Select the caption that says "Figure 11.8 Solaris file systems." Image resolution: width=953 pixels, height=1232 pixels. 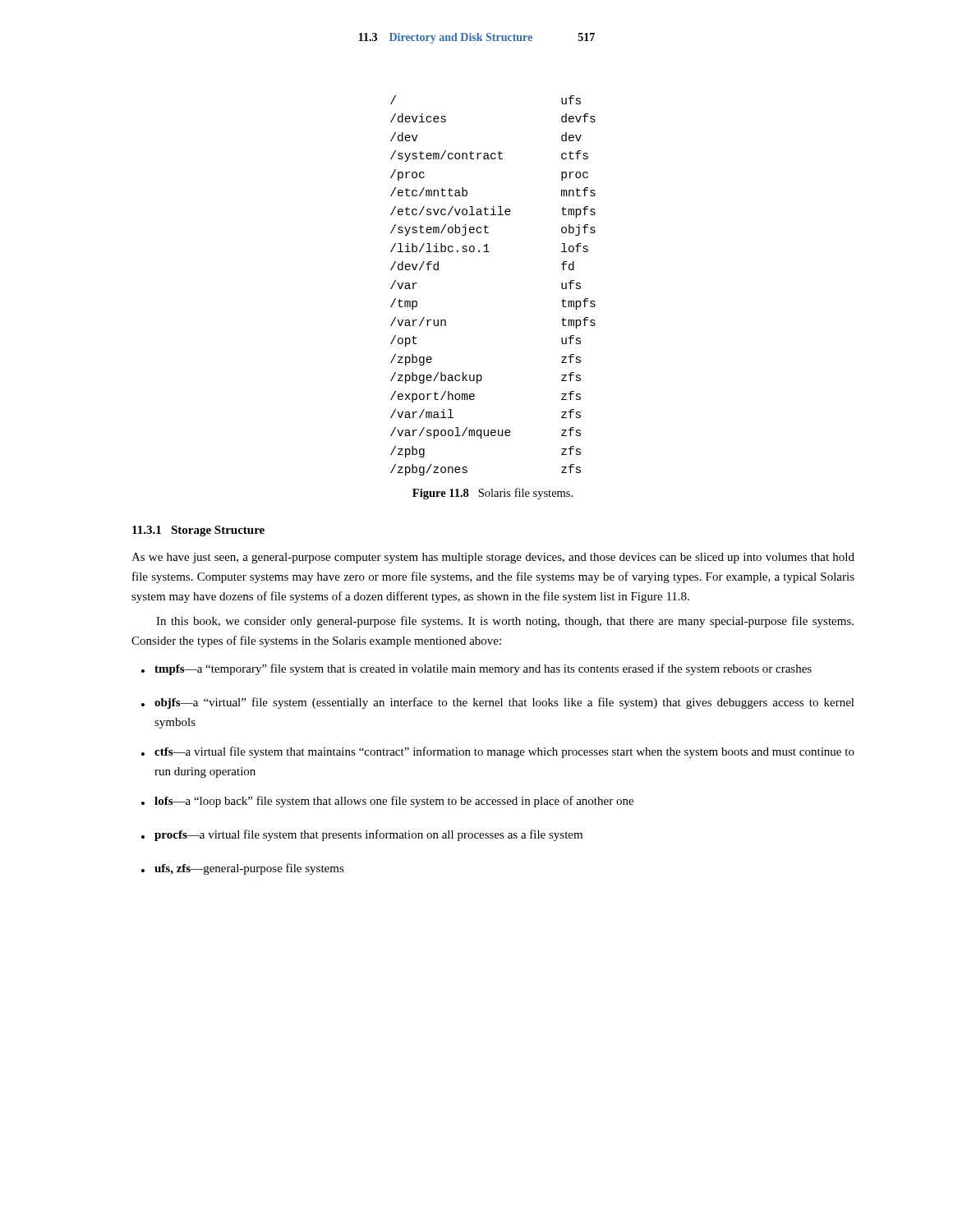[x=493, y=493]
